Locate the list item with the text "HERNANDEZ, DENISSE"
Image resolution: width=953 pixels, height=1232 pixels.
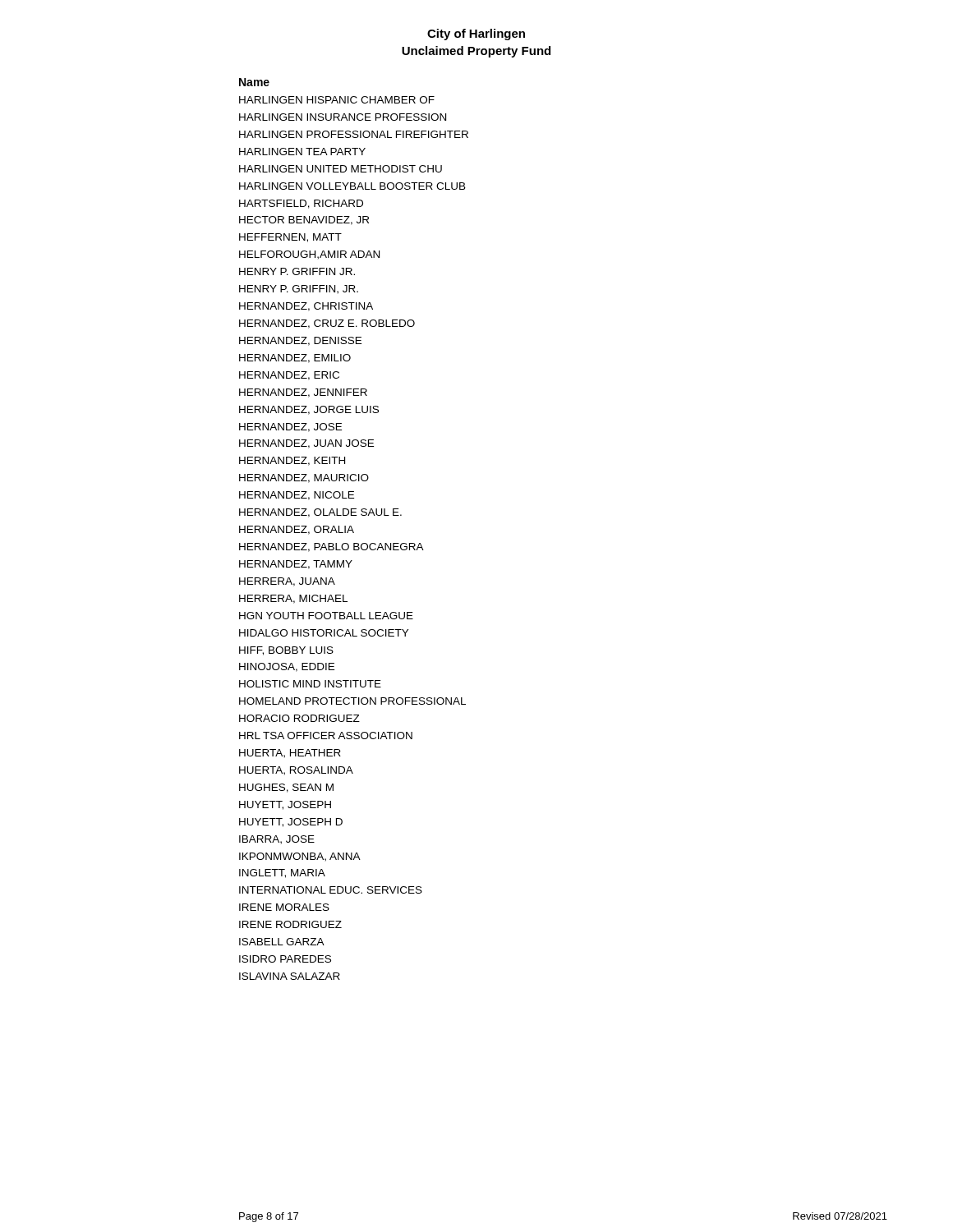coord(300,340)
